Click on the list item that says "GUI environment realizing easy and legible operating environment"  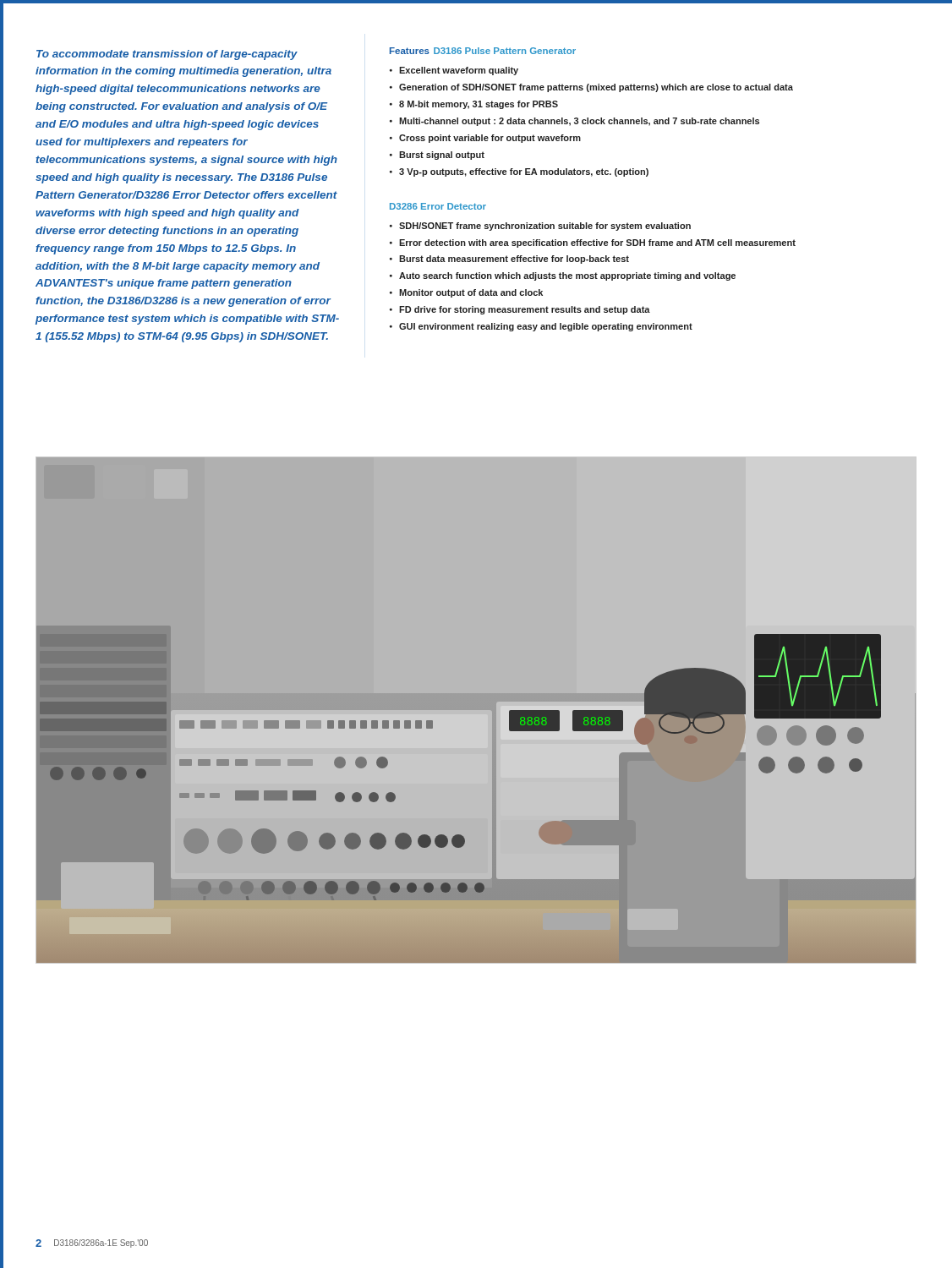click(653, 327)
